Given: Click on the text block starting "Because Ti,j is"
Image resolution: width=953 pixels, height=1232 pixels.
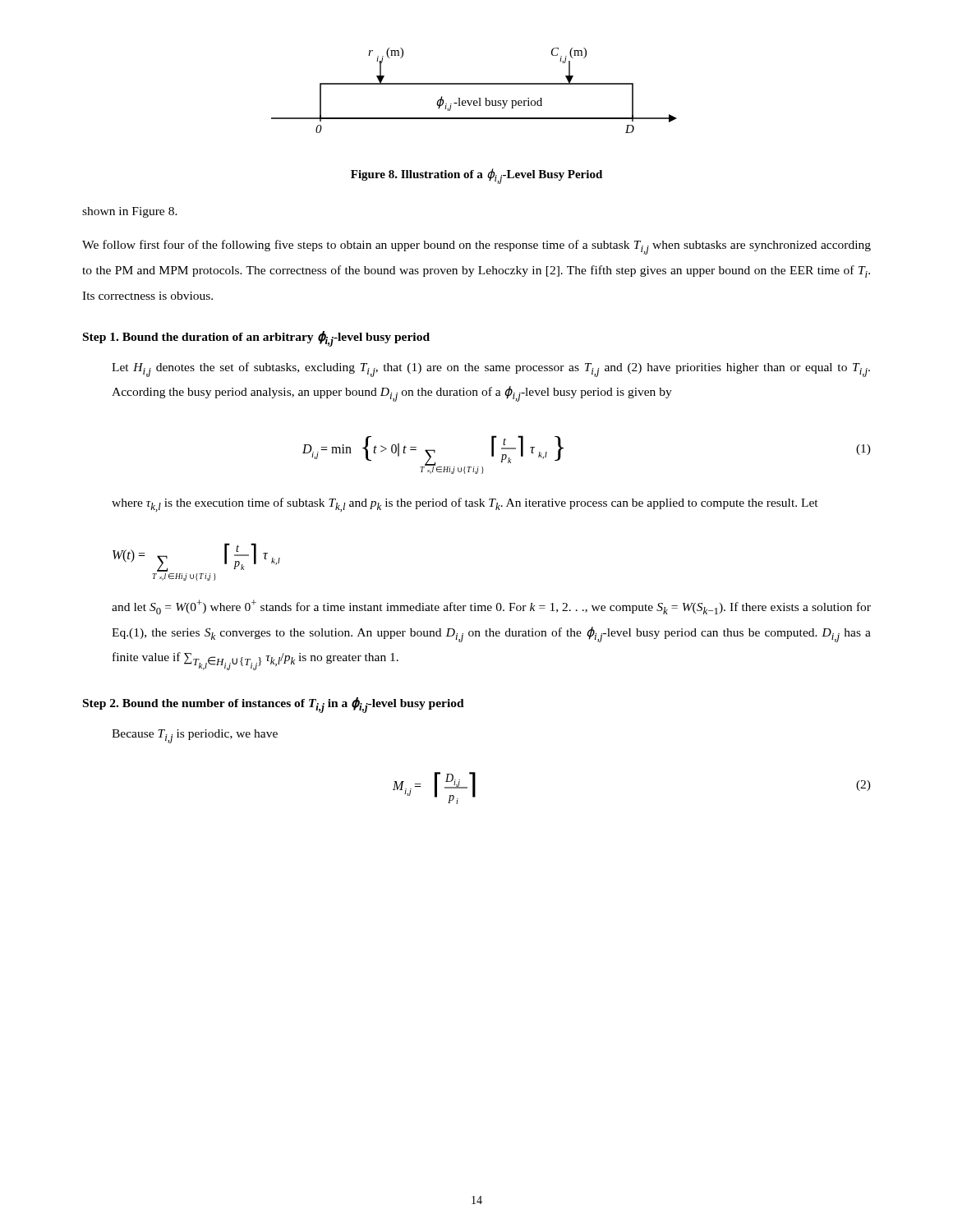Looking at the screenshot, I should coord(195,735).
